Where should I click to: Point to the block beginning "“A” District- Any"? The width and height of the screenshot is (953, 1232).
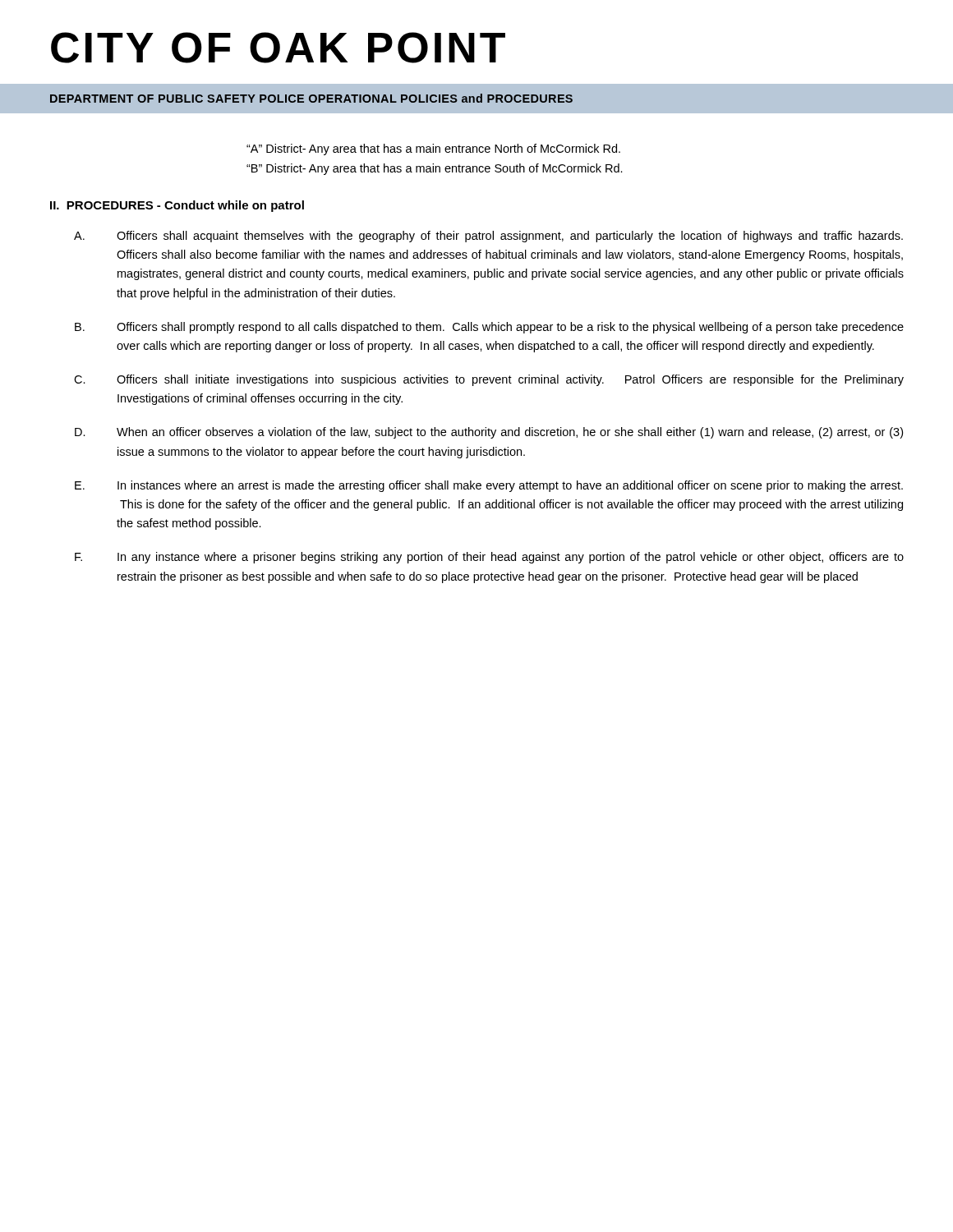click(x=575, y=159)
